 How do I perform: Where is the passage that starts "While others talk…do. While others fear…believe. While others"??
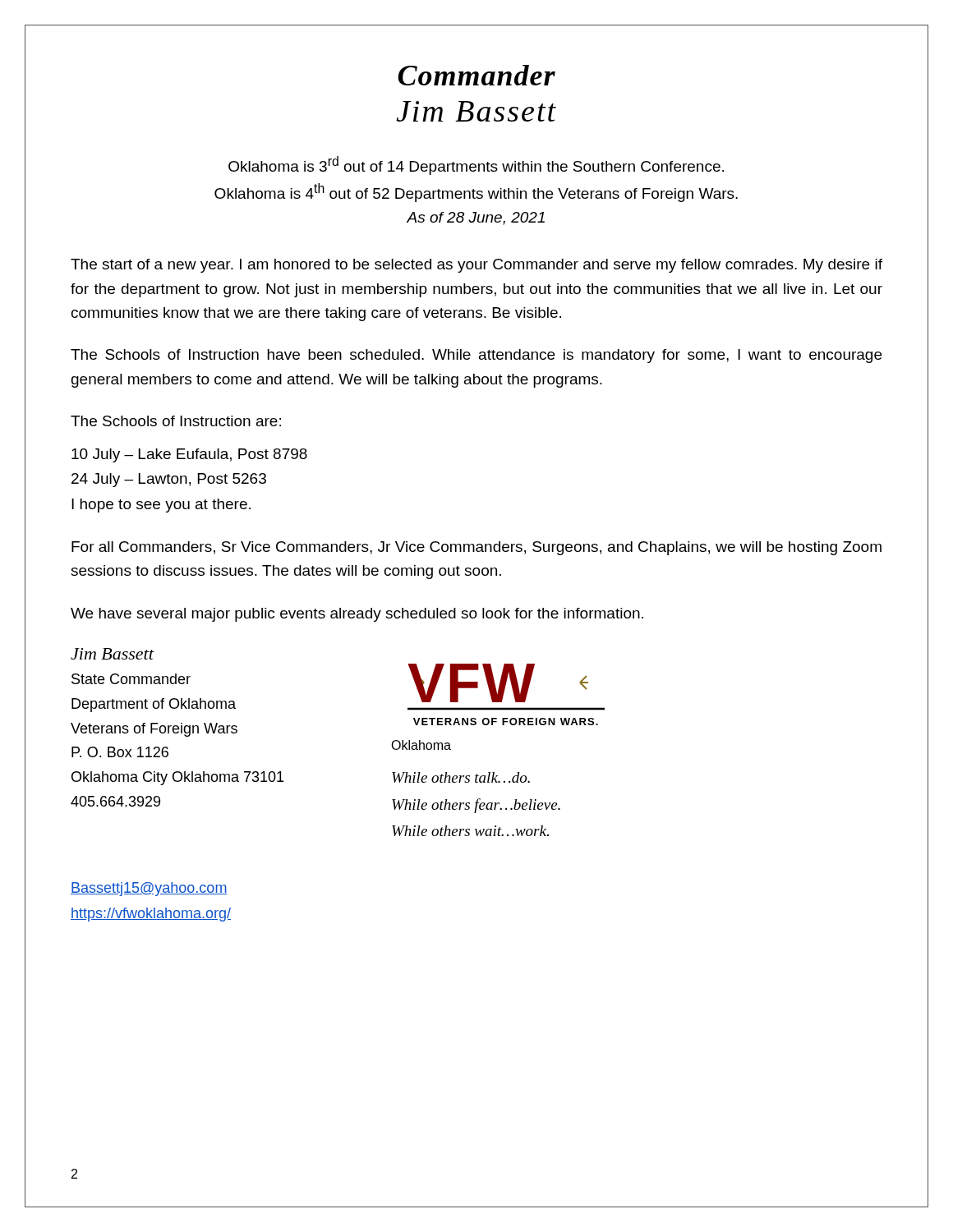(x=476, y=804)
